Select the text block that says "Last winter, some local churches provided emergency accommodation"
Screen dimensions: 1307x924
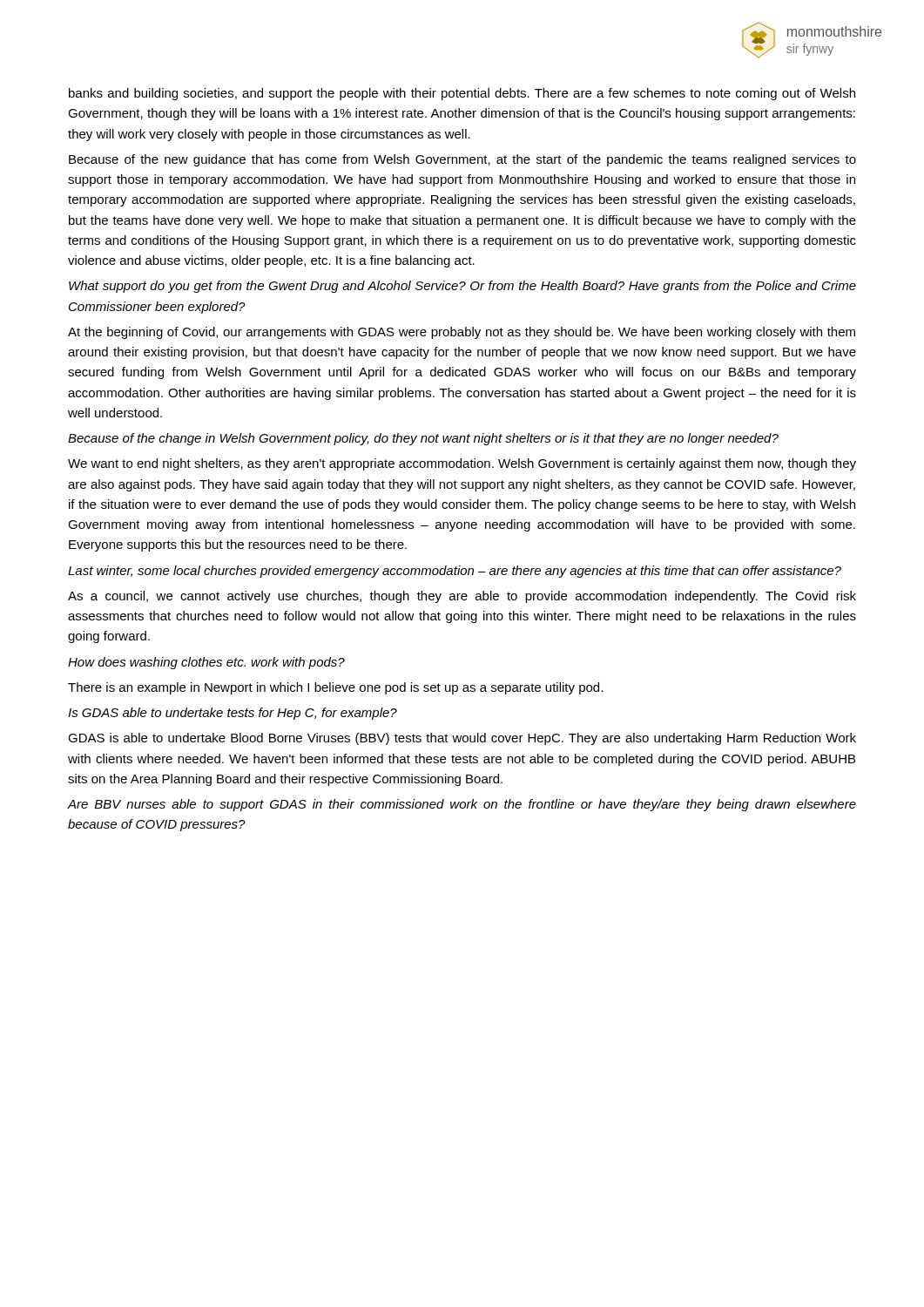(x=455, y=570)
